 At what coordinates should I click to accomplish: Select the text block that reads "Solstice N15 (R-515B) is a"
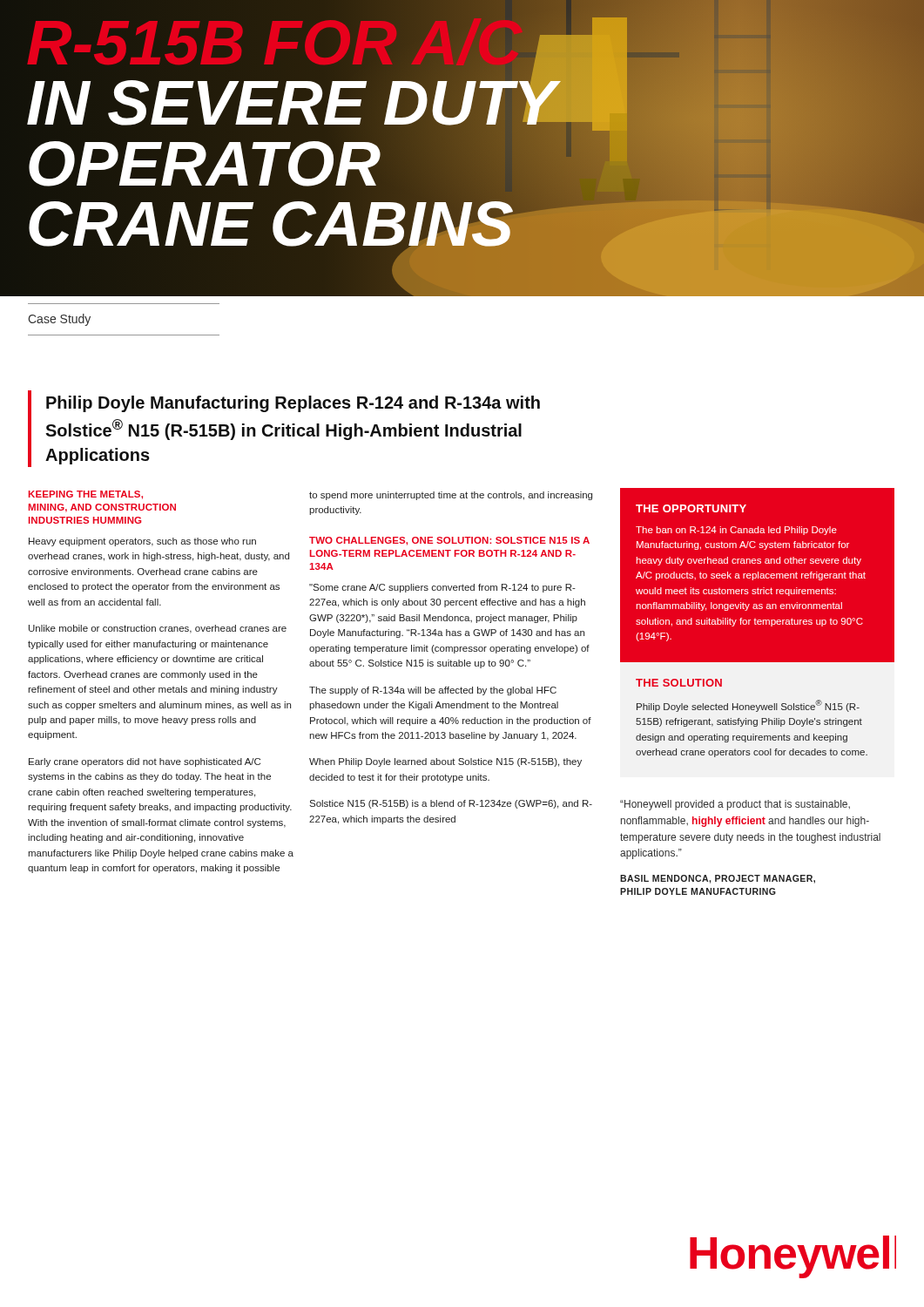click(x=451, y=811)
